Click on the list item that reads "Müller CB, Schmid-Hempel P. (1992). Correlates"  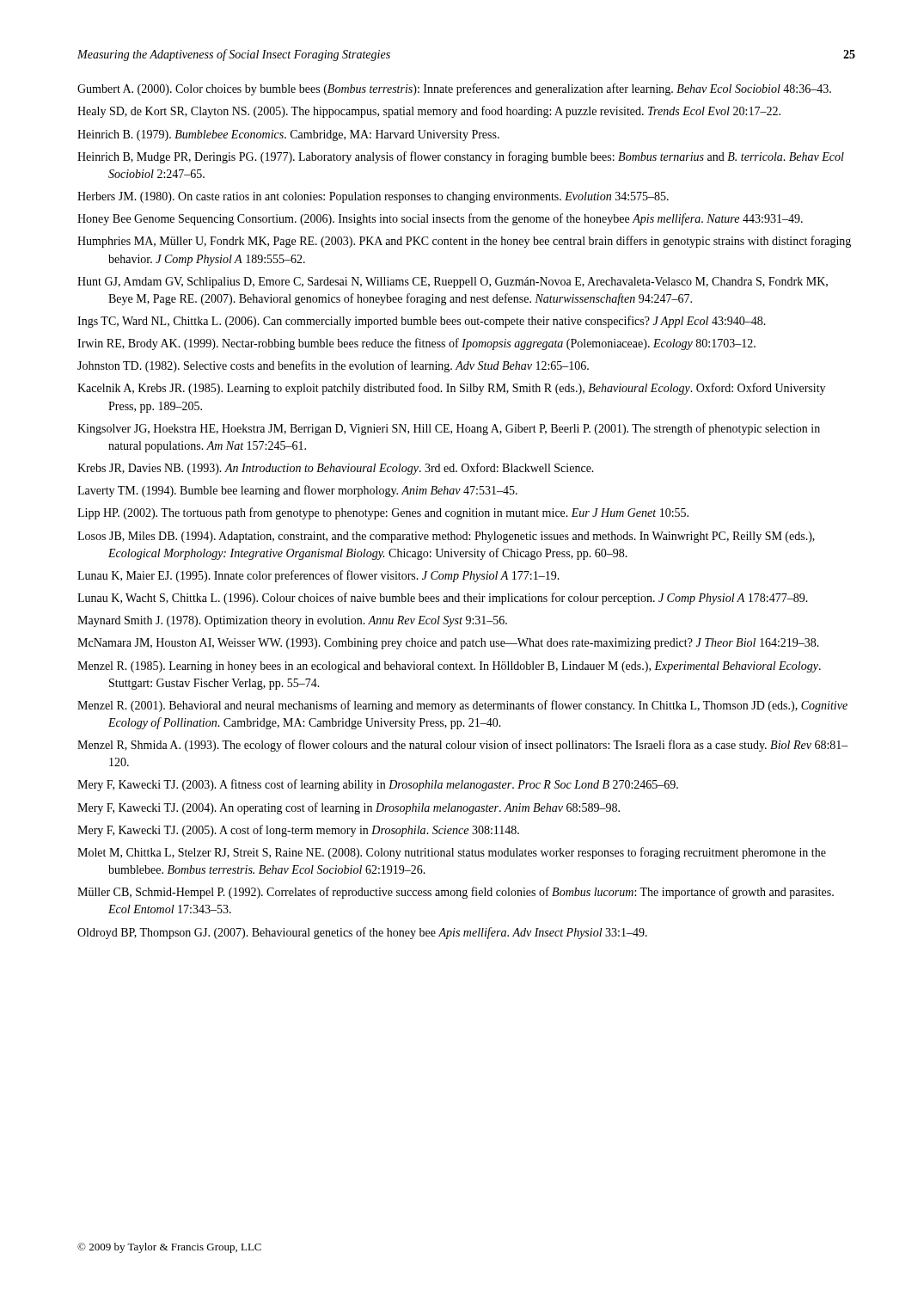pyautogui.click(x=456, y=901)
